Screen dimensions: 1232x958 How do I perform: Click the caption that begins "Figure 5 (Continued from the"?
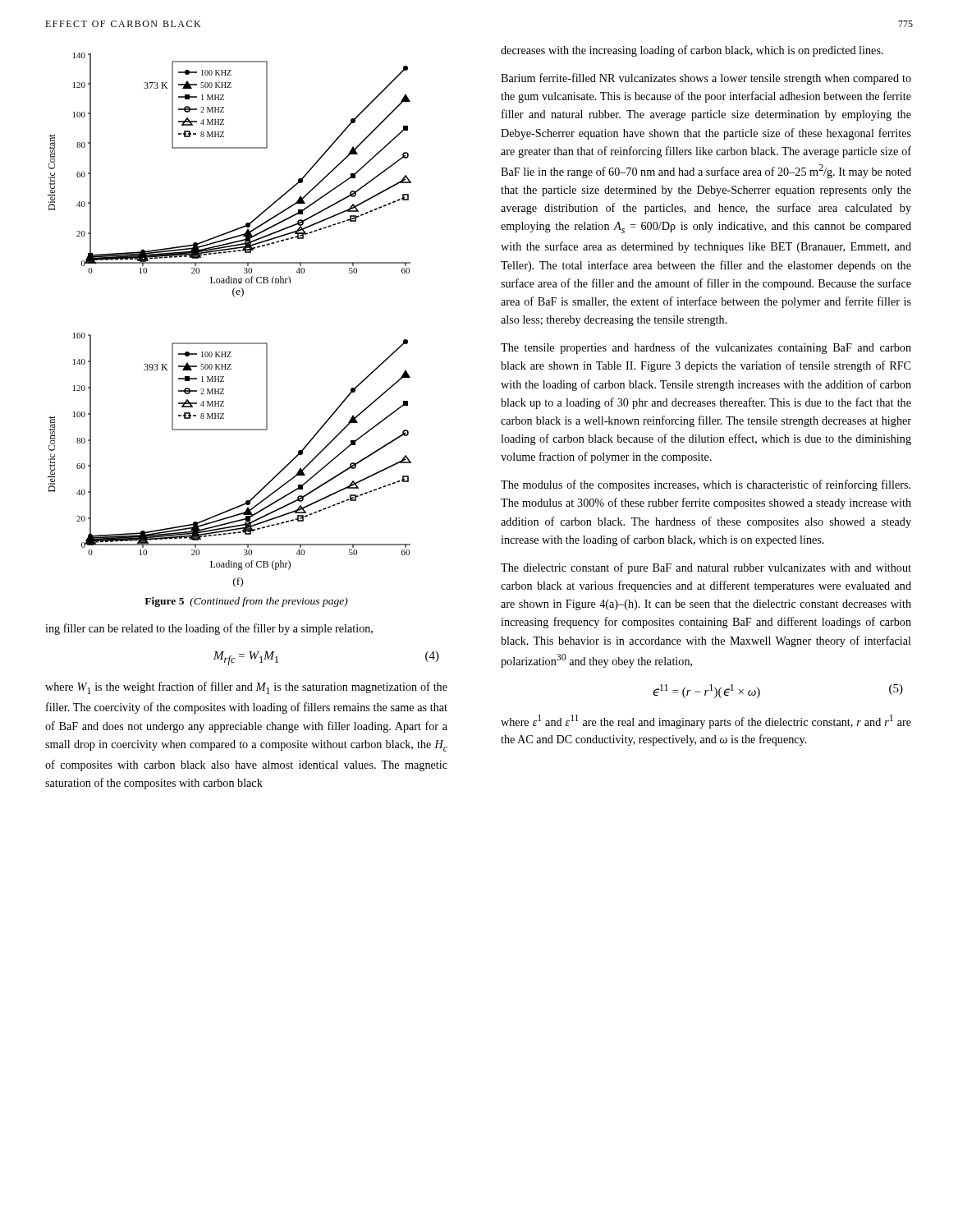pyautogui.click(x=246, y=601)
